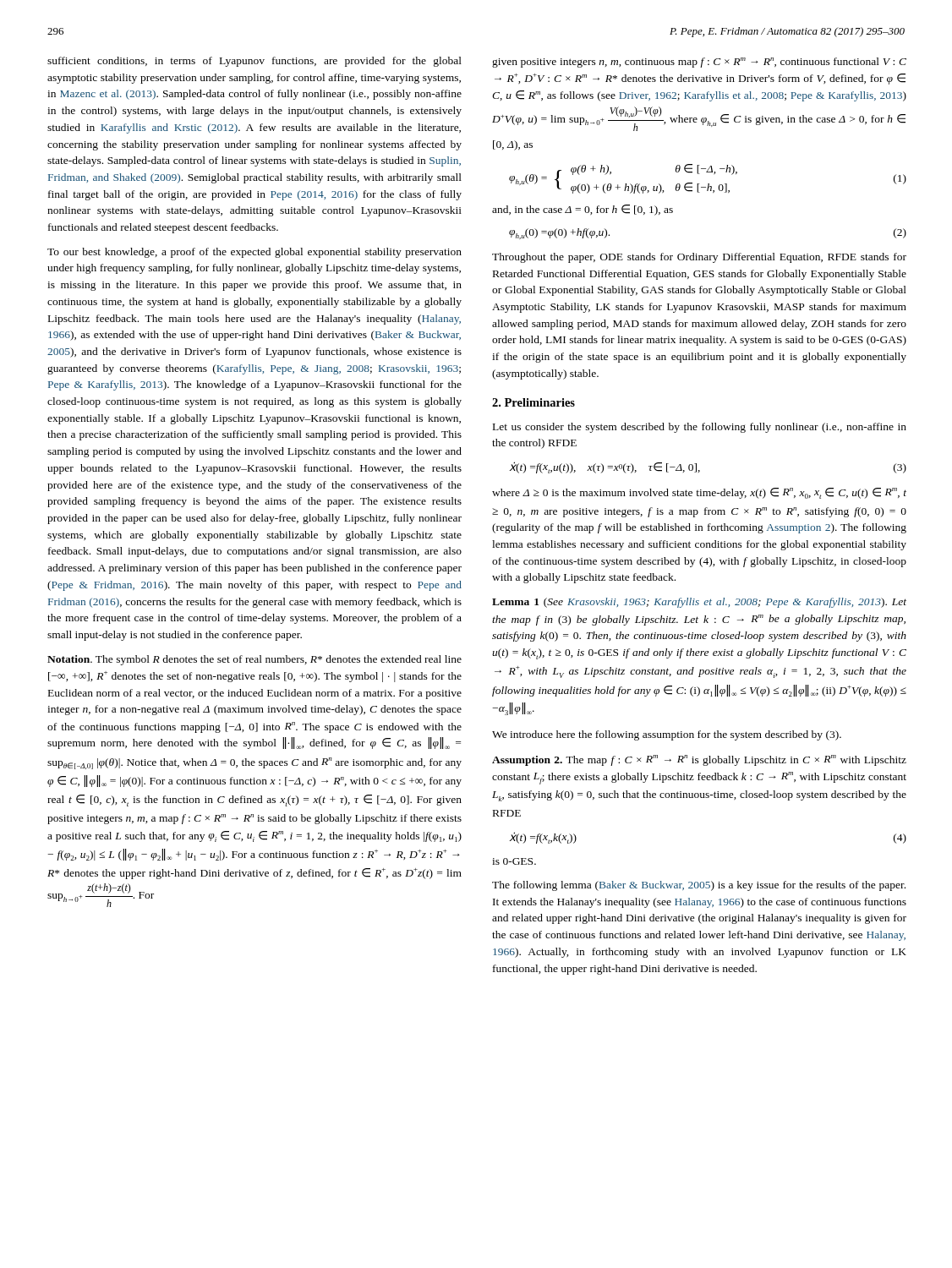952x1268 pixels.
Task: Click on the text block starting "sufficient conditions, in terms"
Action: pos(254,144)
